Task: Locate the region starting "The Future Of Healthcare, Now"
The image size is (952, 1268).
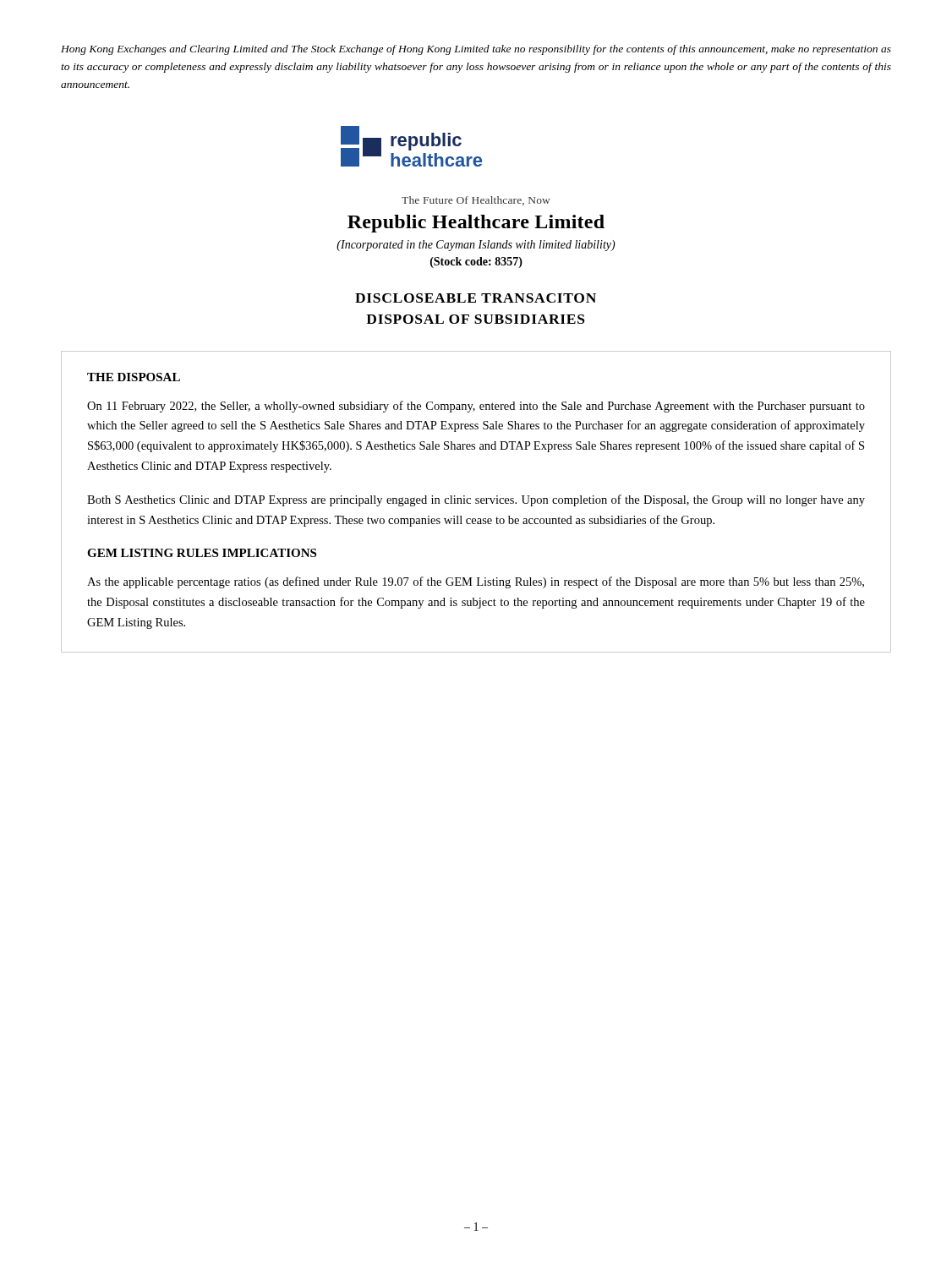Action: [476, 200]
